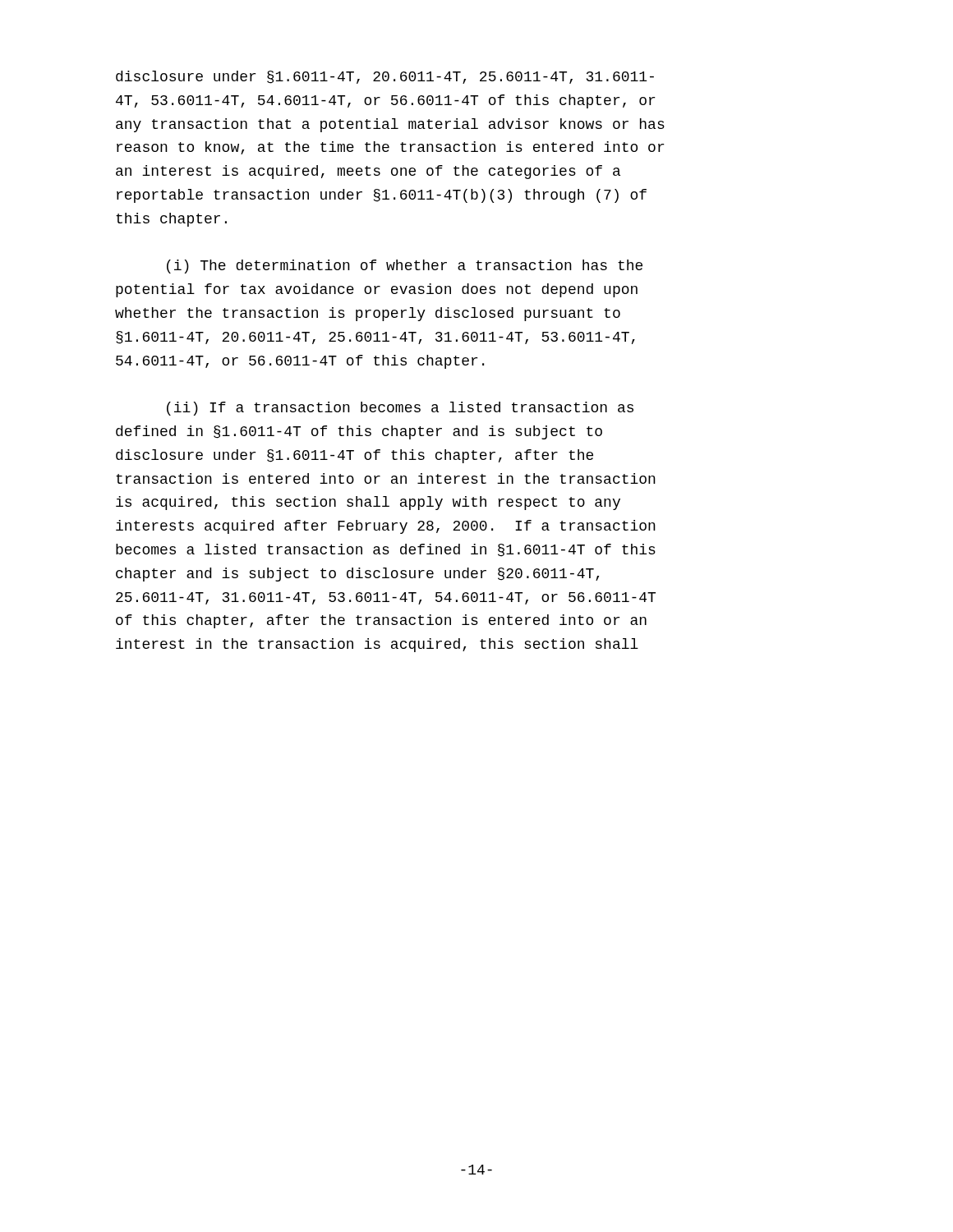The image size is (953, 1232).
Task: Find the region starting "disclosure under §1.6011-4T, 20.6011-4T,"
Action: 390,148
